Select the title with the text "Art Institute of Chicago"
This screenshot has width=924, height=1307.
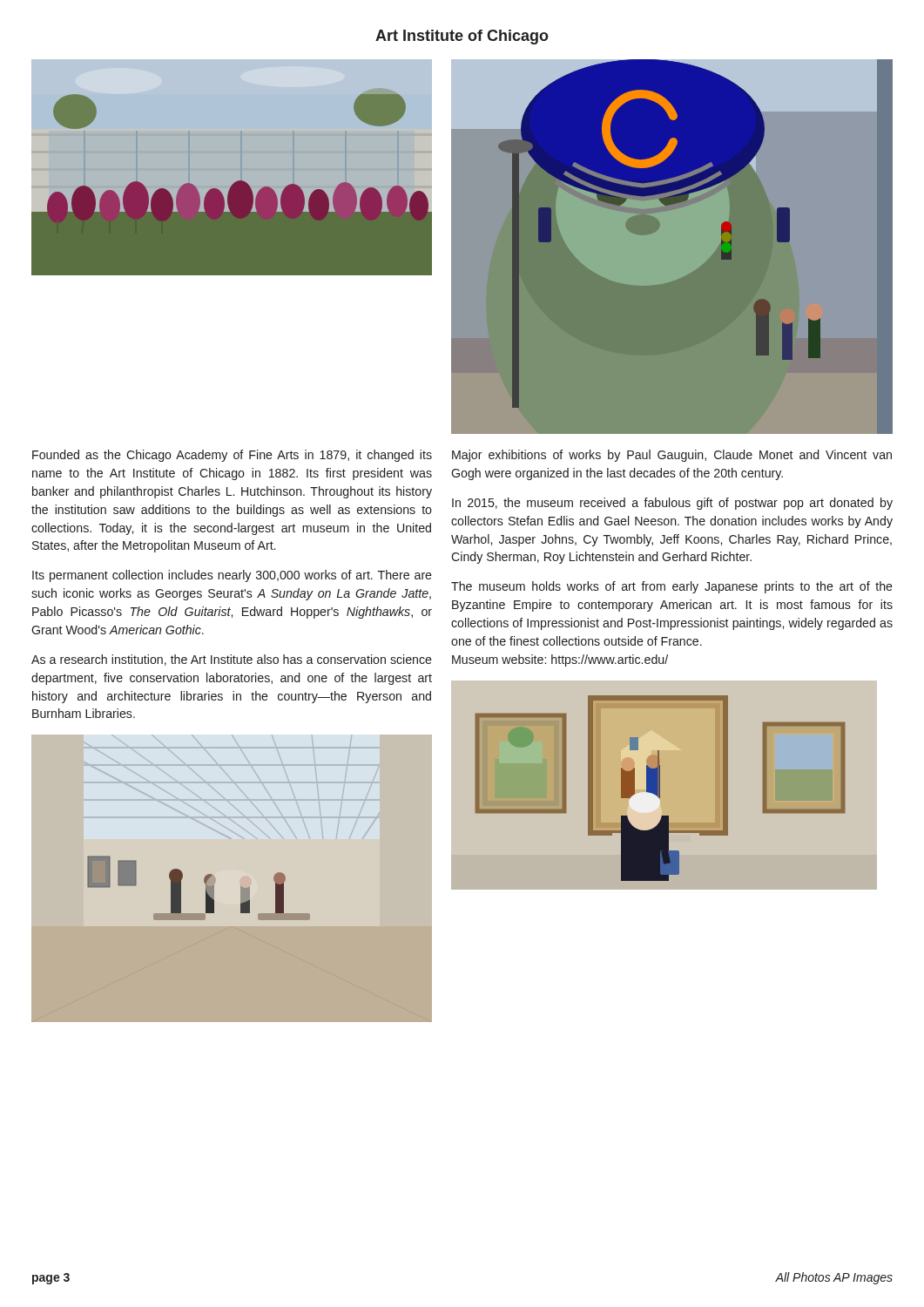[x=462, y=36]
